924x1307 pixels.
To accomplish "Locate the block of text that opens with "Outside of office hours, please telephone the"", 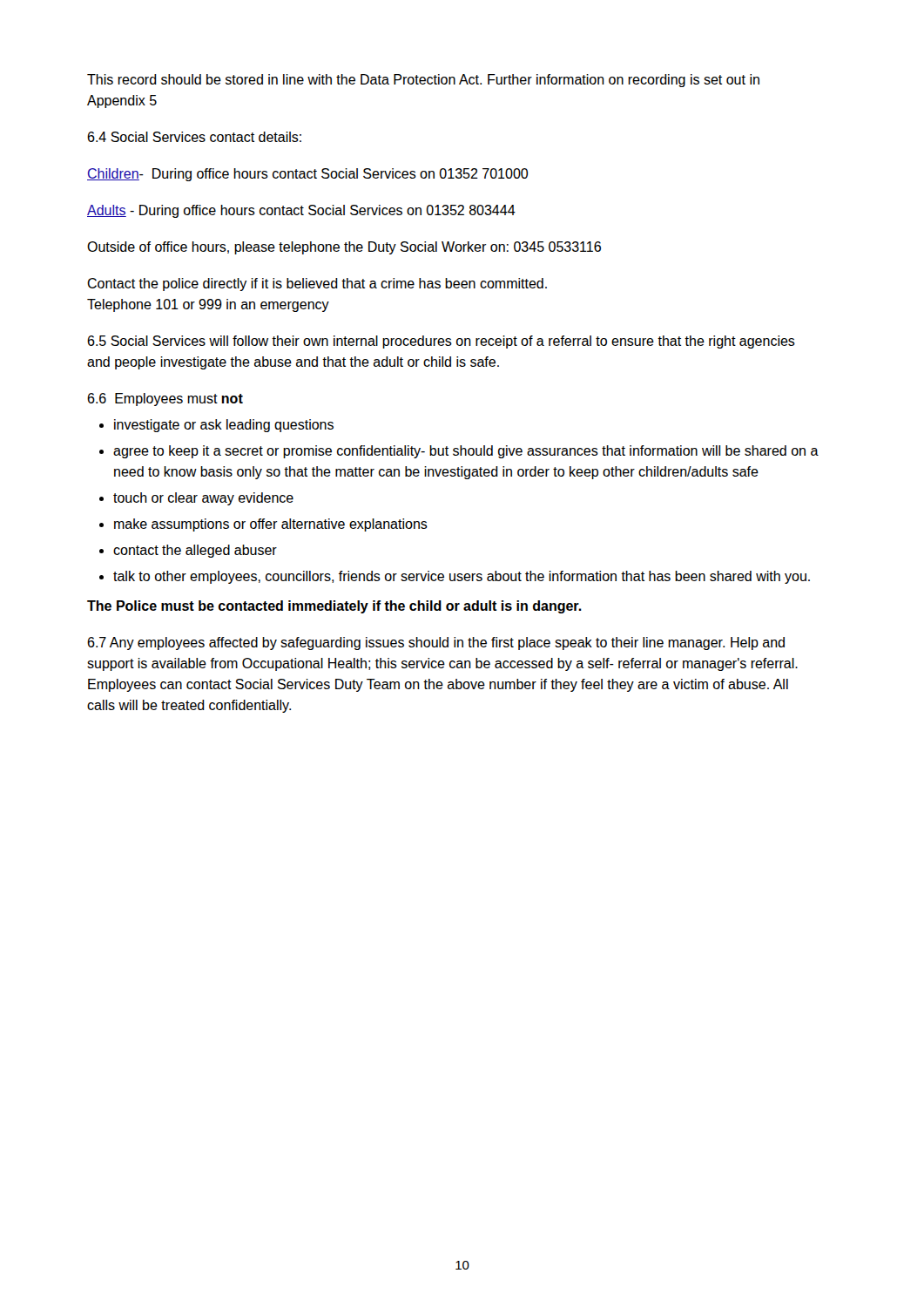I will pyautogui.click(x=344, y=247).
